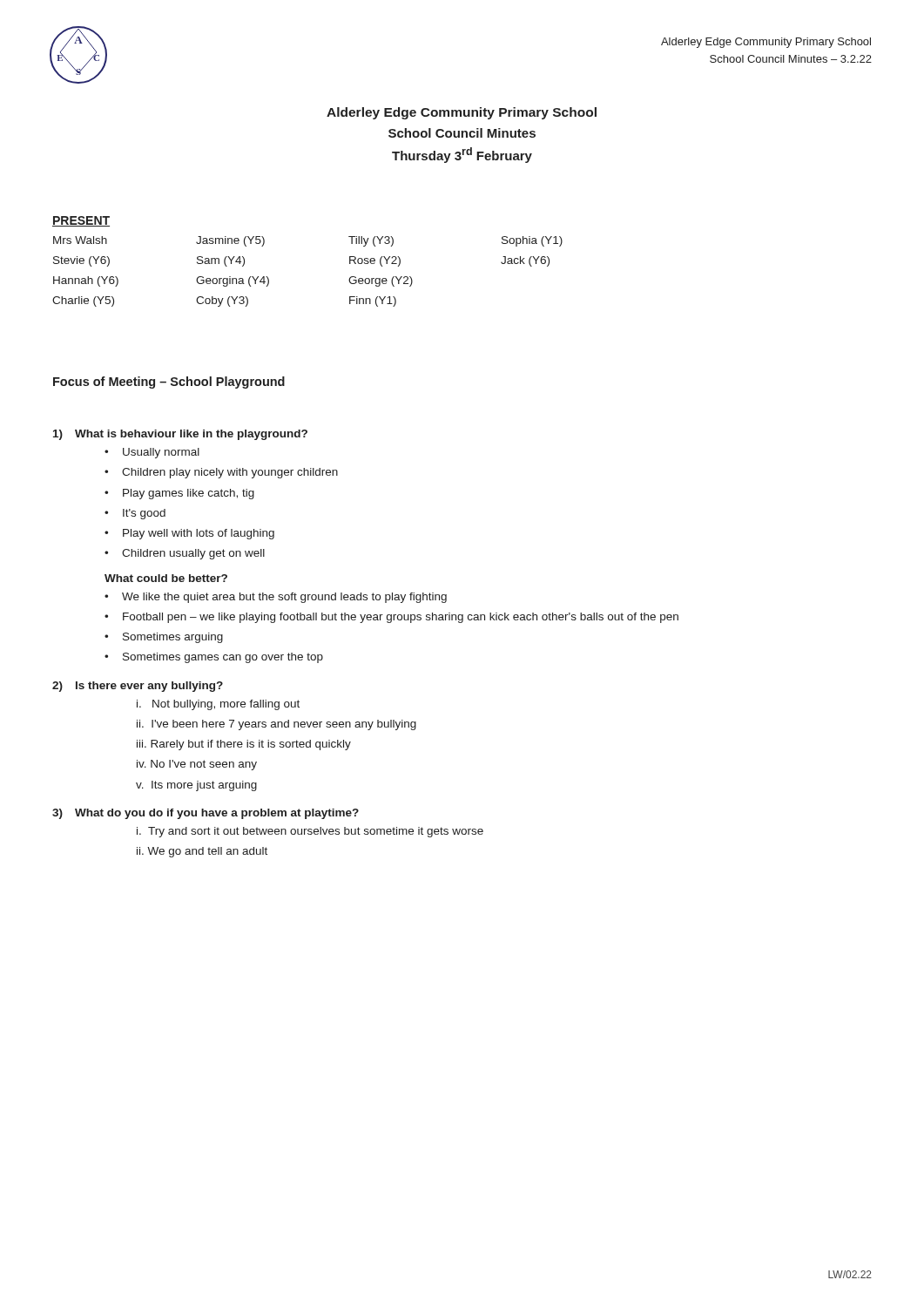
Task: Find the region starting "Football pen – we like"
Action: point(401,616)
